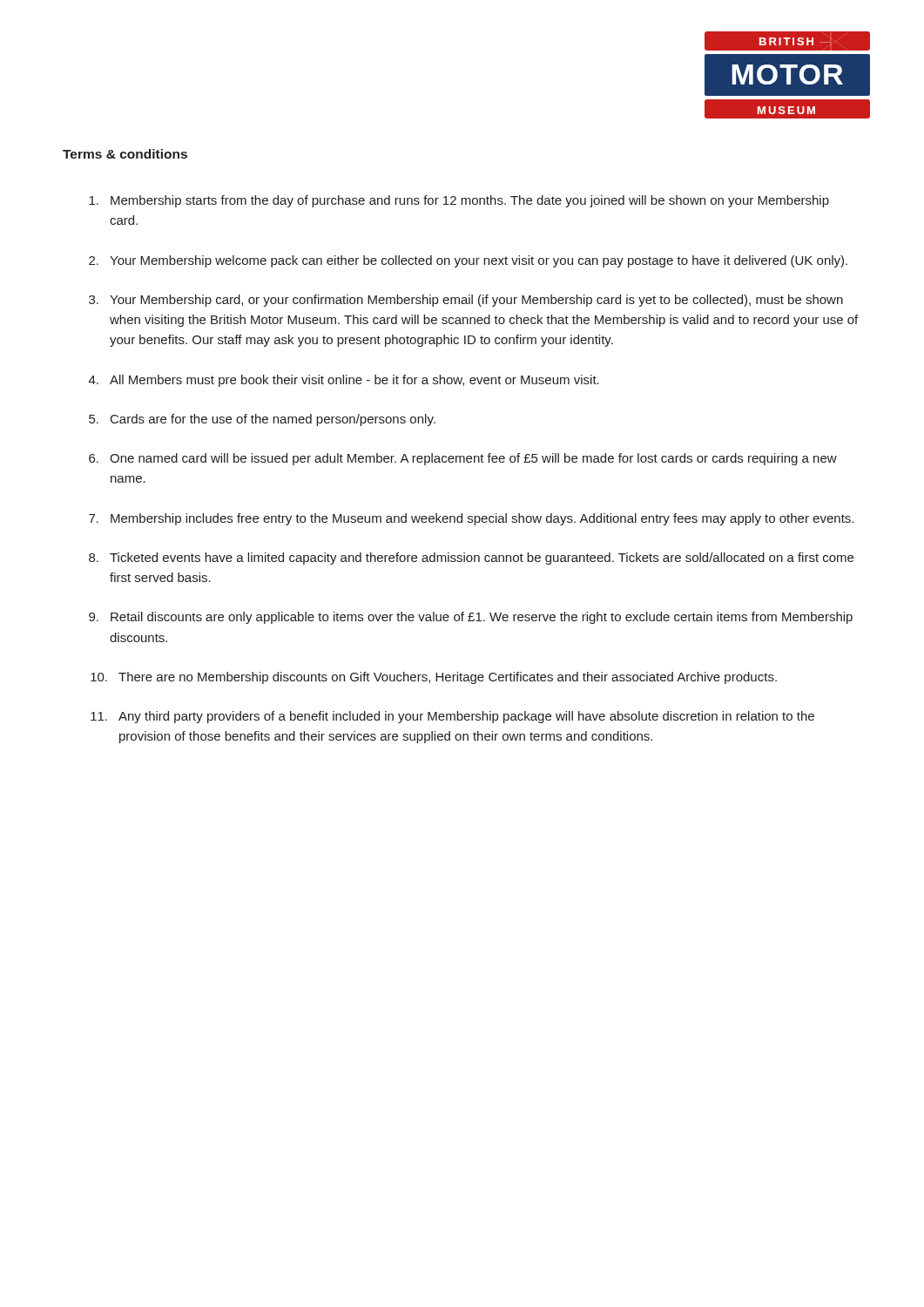The width and height of the screenshot is (924, 1307).
Task: Click on the logo
Action: coord(787,79)
